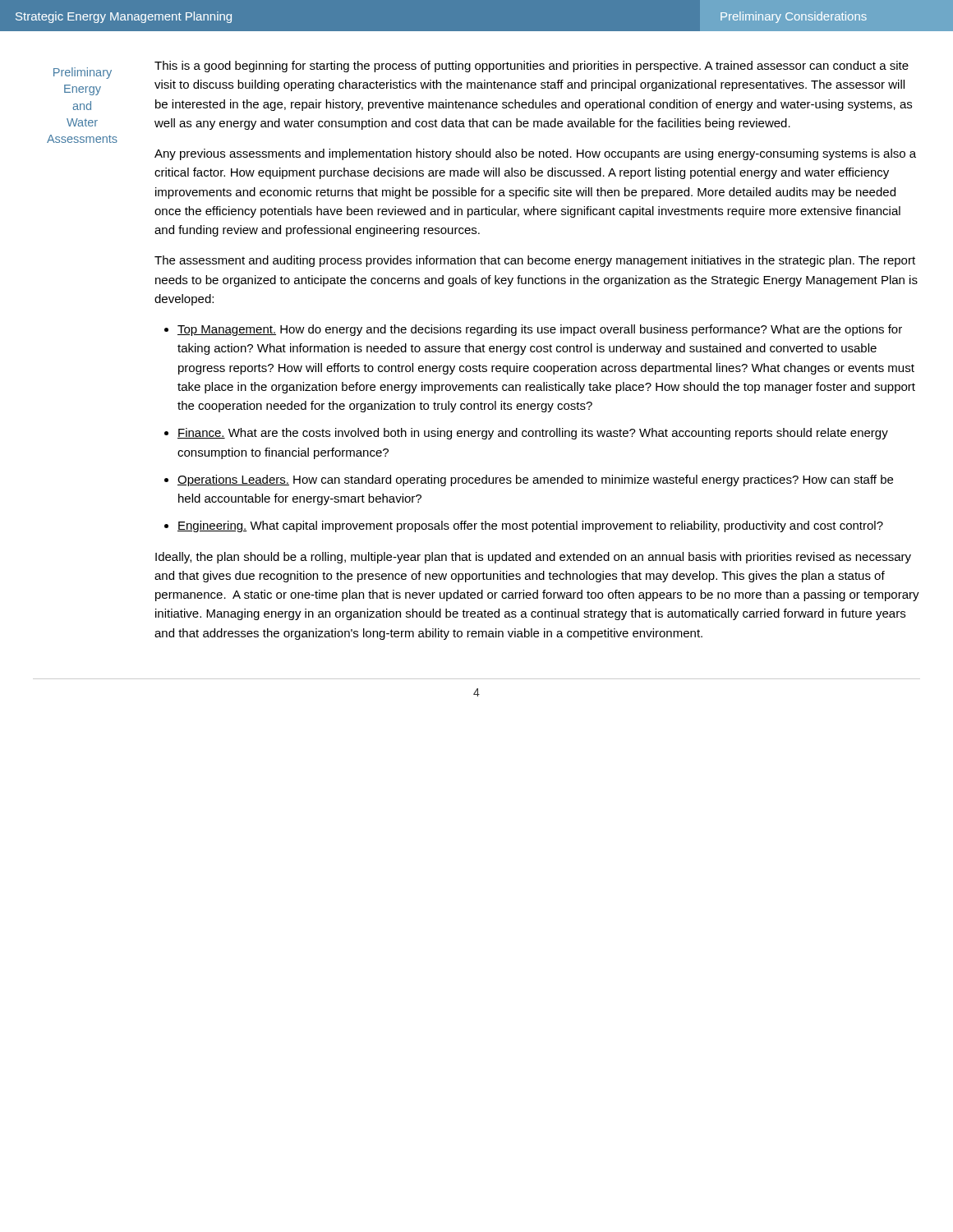Click the passage that begins "Finance. What are the costs"
The width and height of the screenshot is (953, 1232).
(x=533, y=442)
